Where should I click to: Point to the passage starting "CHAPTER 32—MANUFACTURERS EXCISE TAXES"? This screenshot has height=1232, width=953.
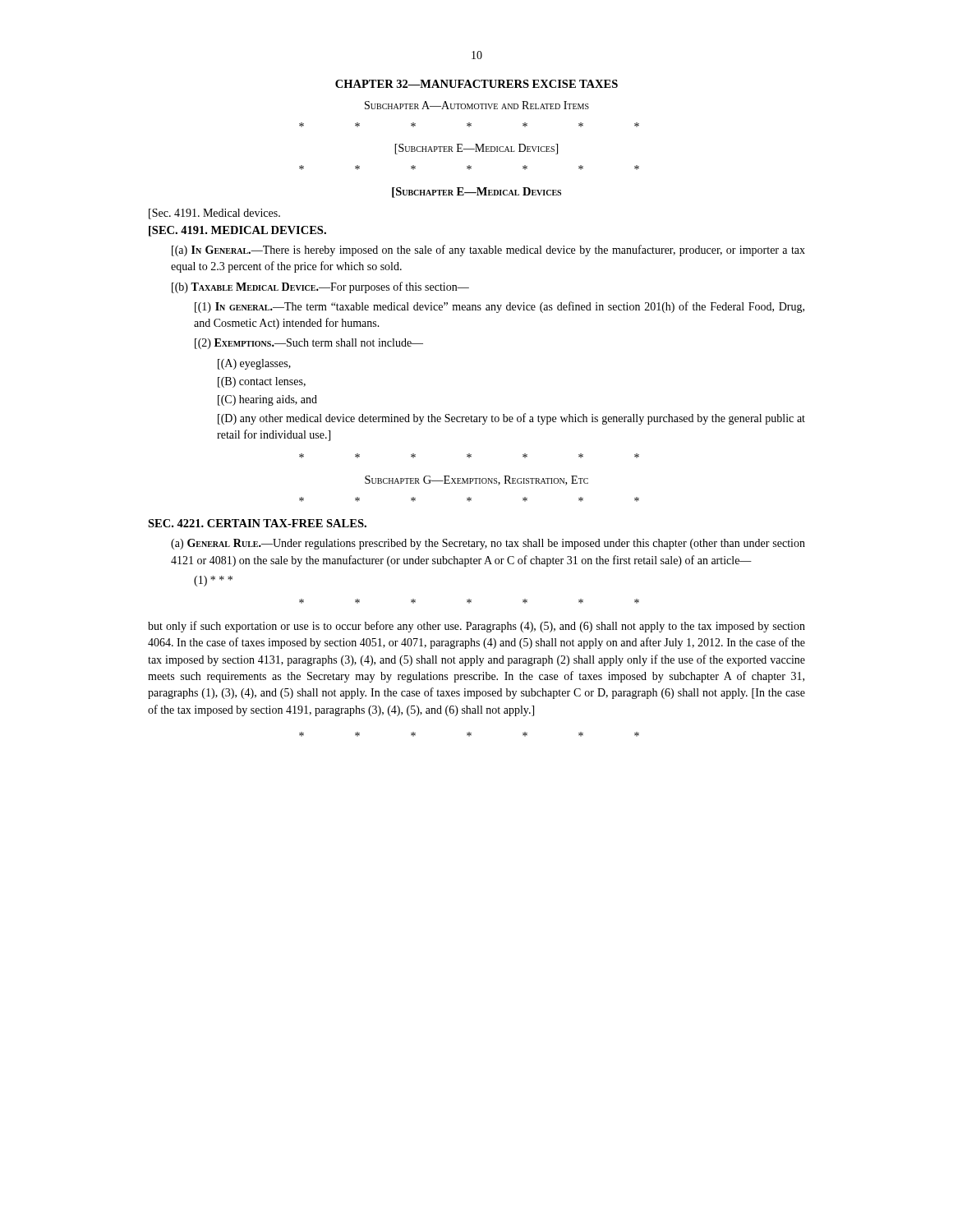[x=476, y=84]
